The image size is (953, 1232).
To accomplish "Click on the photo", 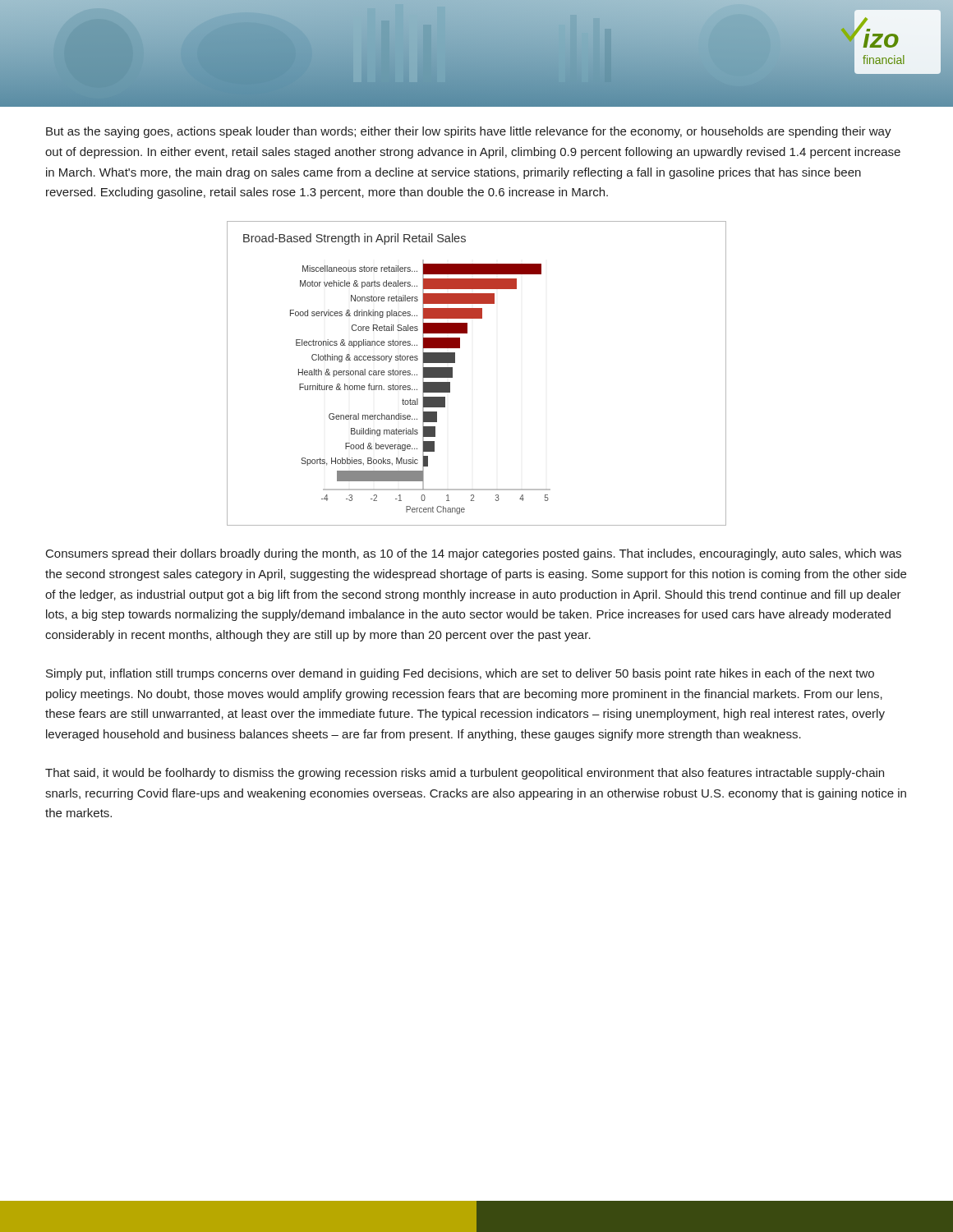I will [476, 53].
